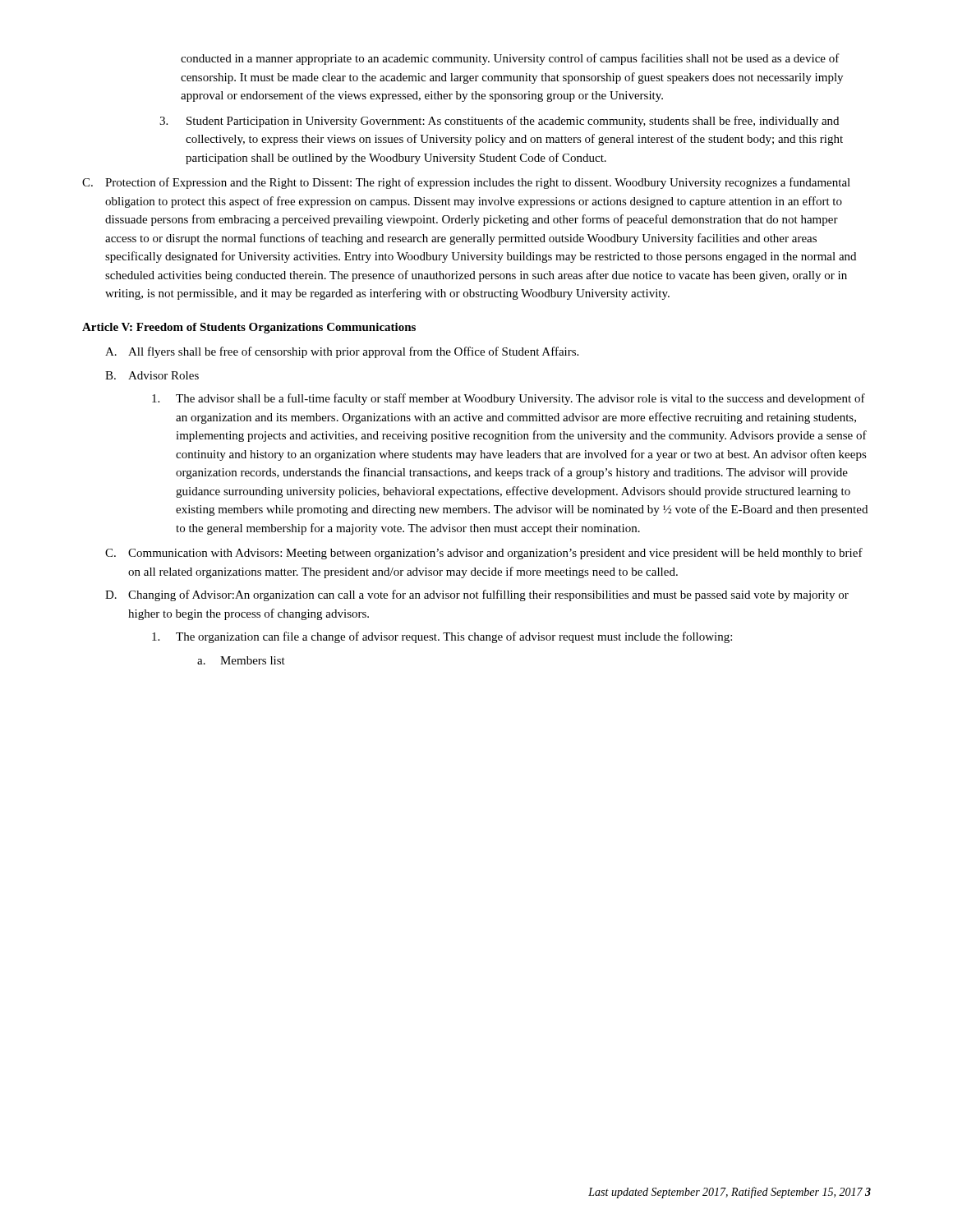This screenshot has height=1232, width=953.
Task: Find "a. Members list" on this page
Action: coord(241,660)
